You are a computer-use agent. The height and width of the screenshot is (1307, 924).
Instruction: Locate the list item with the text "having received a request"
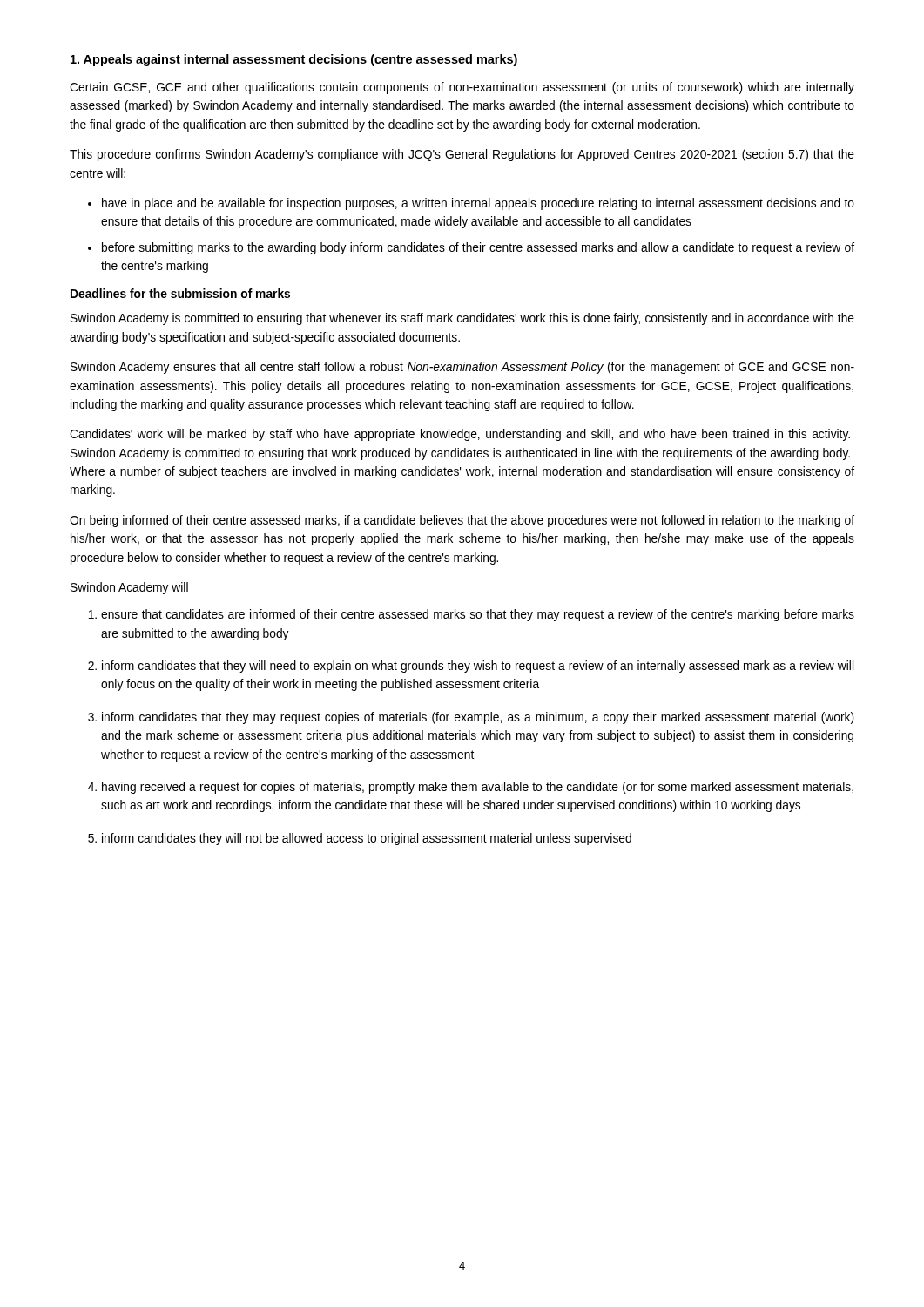(478, 796)
